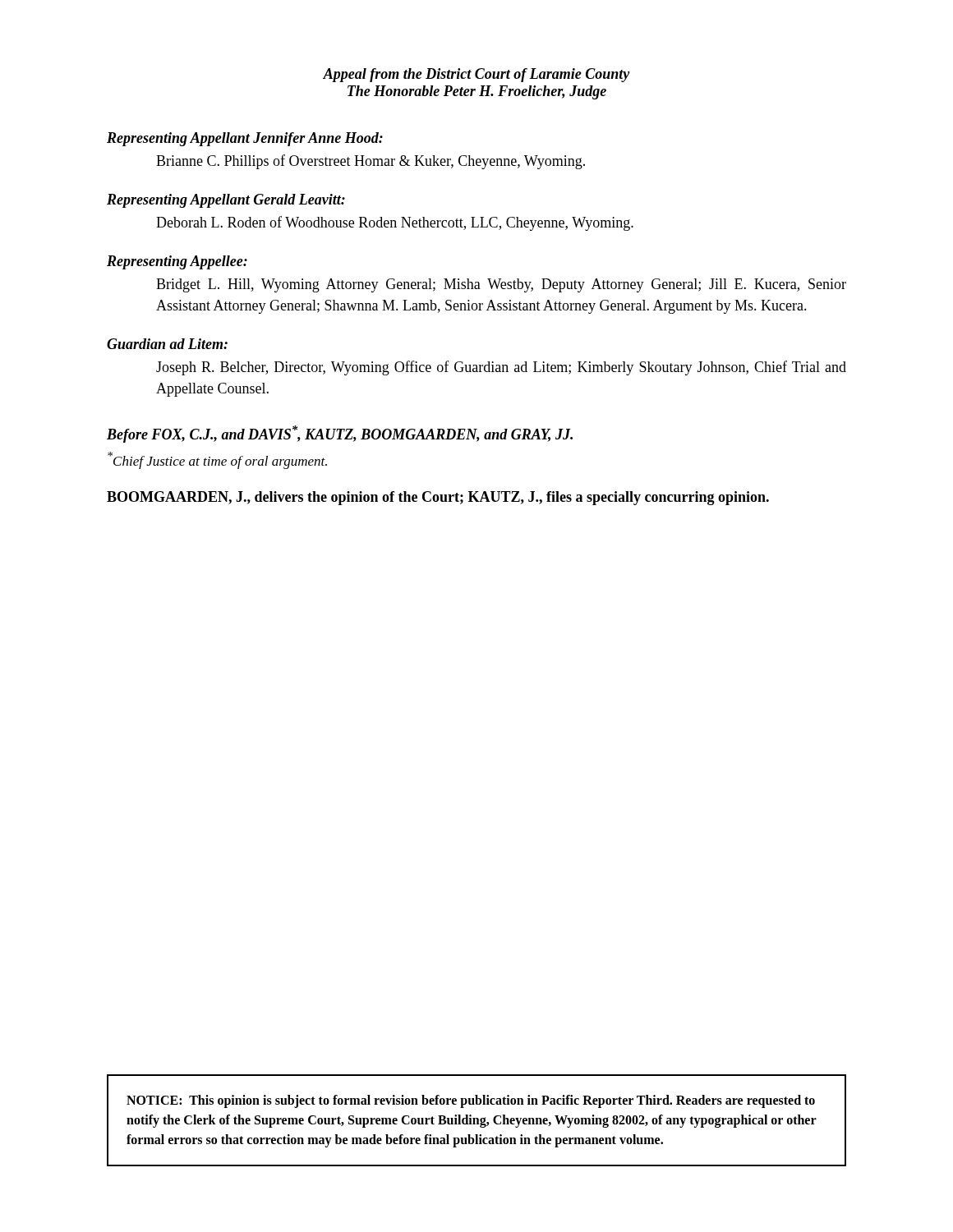Navigate to the region starting "Chief Justice at time of oral"
This screenshot has height=1232, width=953.
pos(218,459)
